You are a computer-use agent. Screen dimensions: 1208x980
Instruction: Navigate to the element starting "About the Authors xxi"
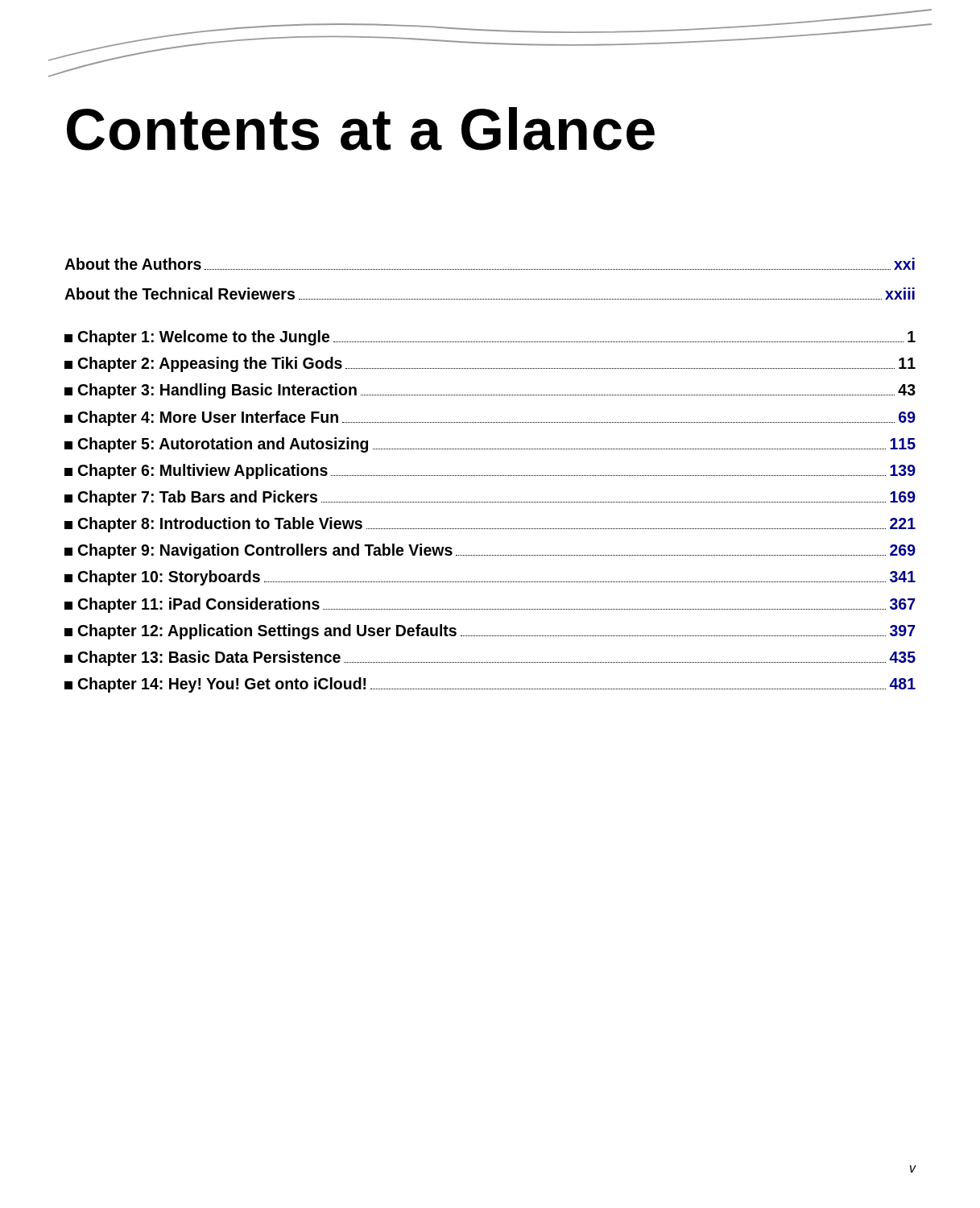tap(490, 265)
